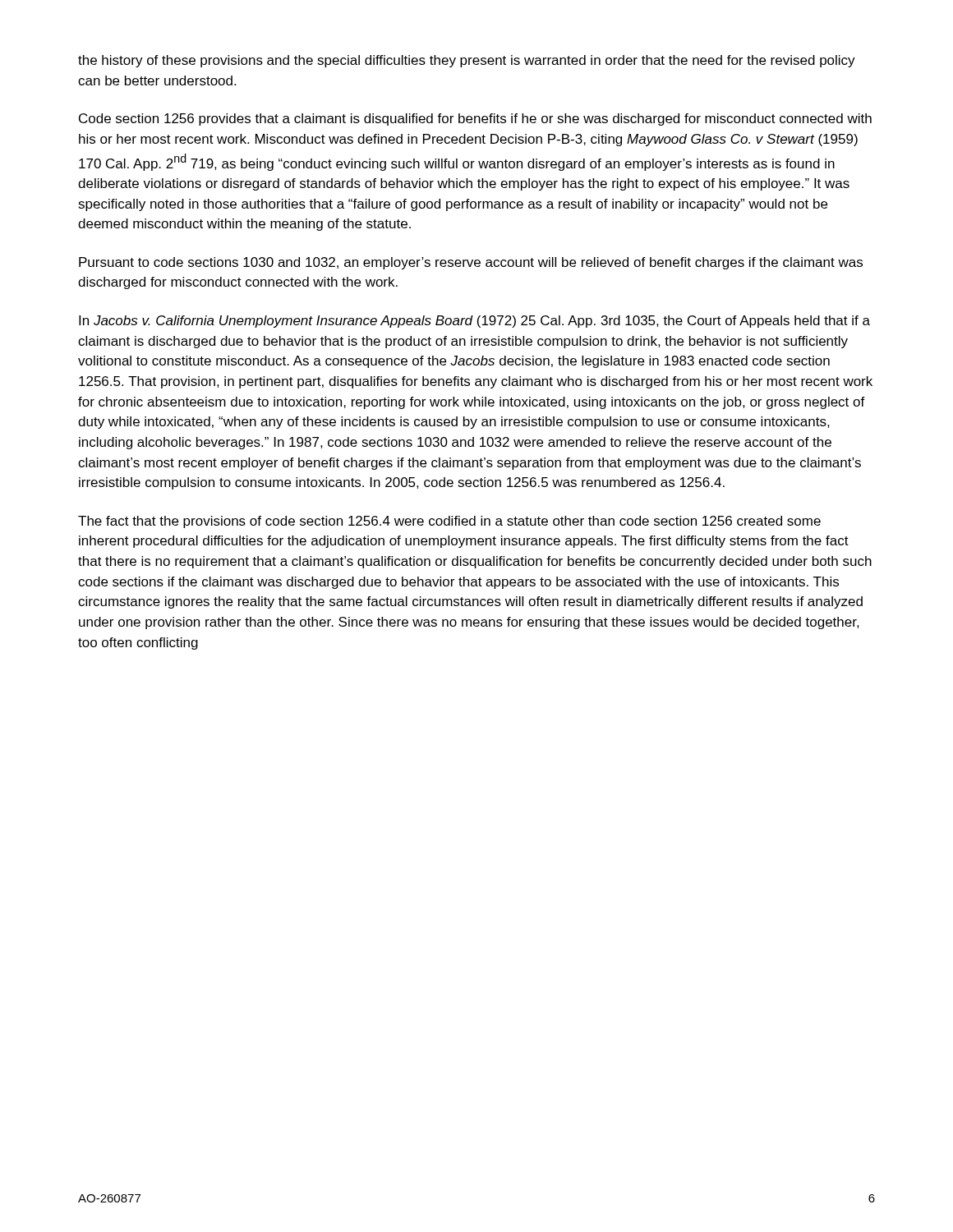
Task: Point to the region starting "The fact that the"
Action: pos(475,582)
